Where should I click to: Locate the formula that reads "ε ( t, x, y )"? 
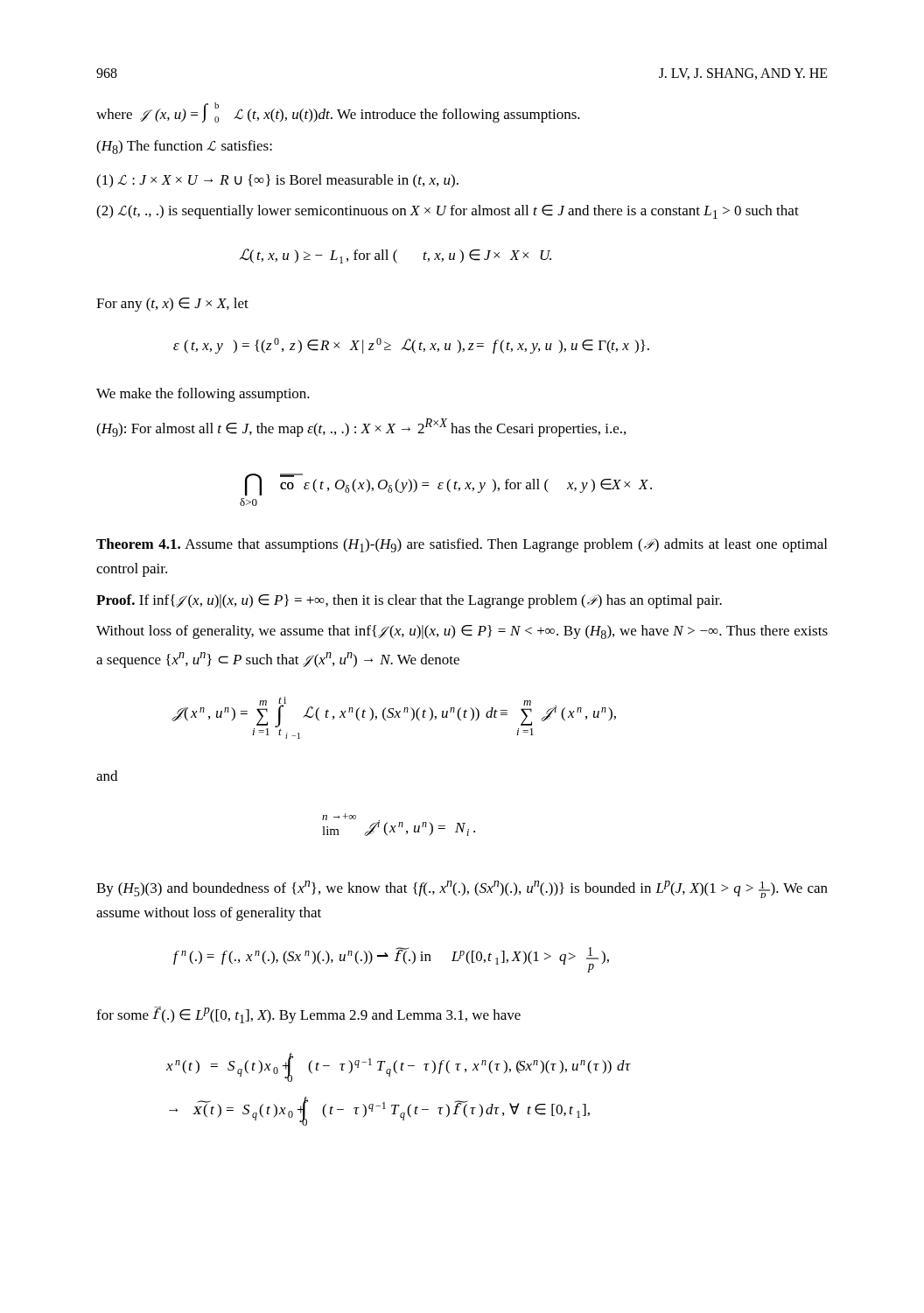pos(462,346)
